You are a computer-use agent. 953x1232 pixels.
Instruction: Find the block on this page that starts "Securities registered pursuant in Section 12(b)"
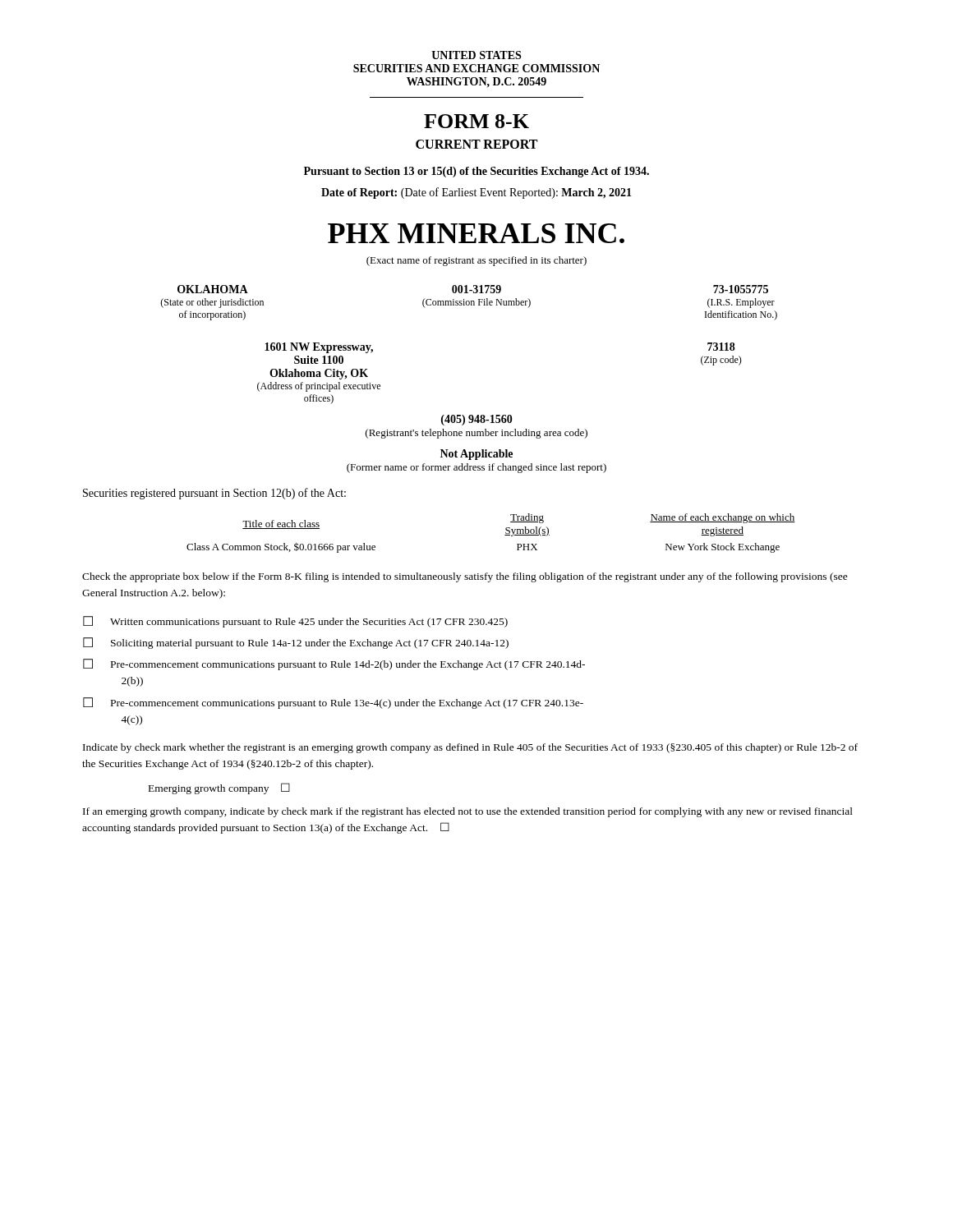pyautogui.click(x=214, y=493)
